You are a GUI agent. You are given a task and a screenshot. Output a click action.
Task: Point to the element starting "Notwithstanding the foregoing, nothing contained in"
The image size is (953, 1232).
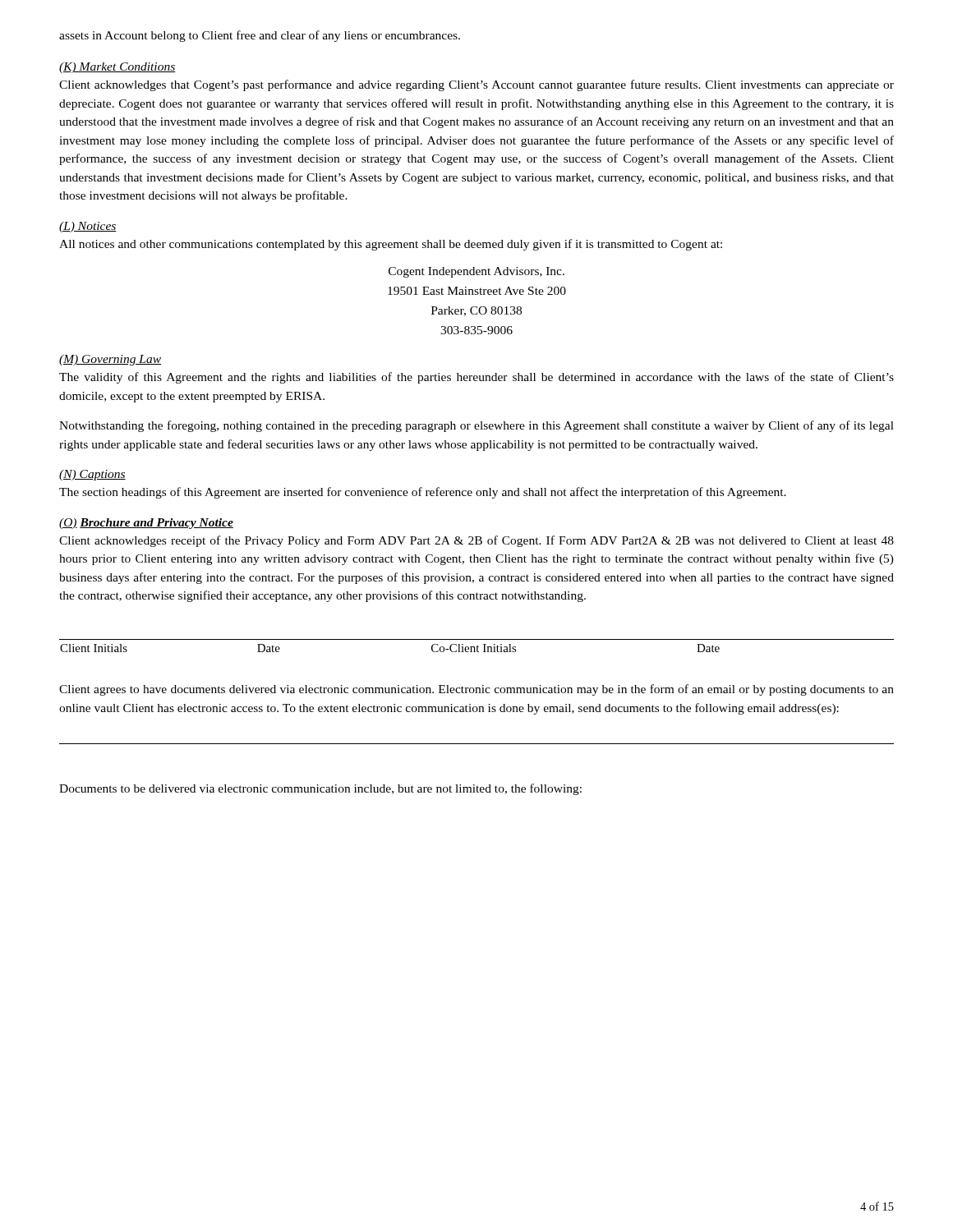pos(476,434)
